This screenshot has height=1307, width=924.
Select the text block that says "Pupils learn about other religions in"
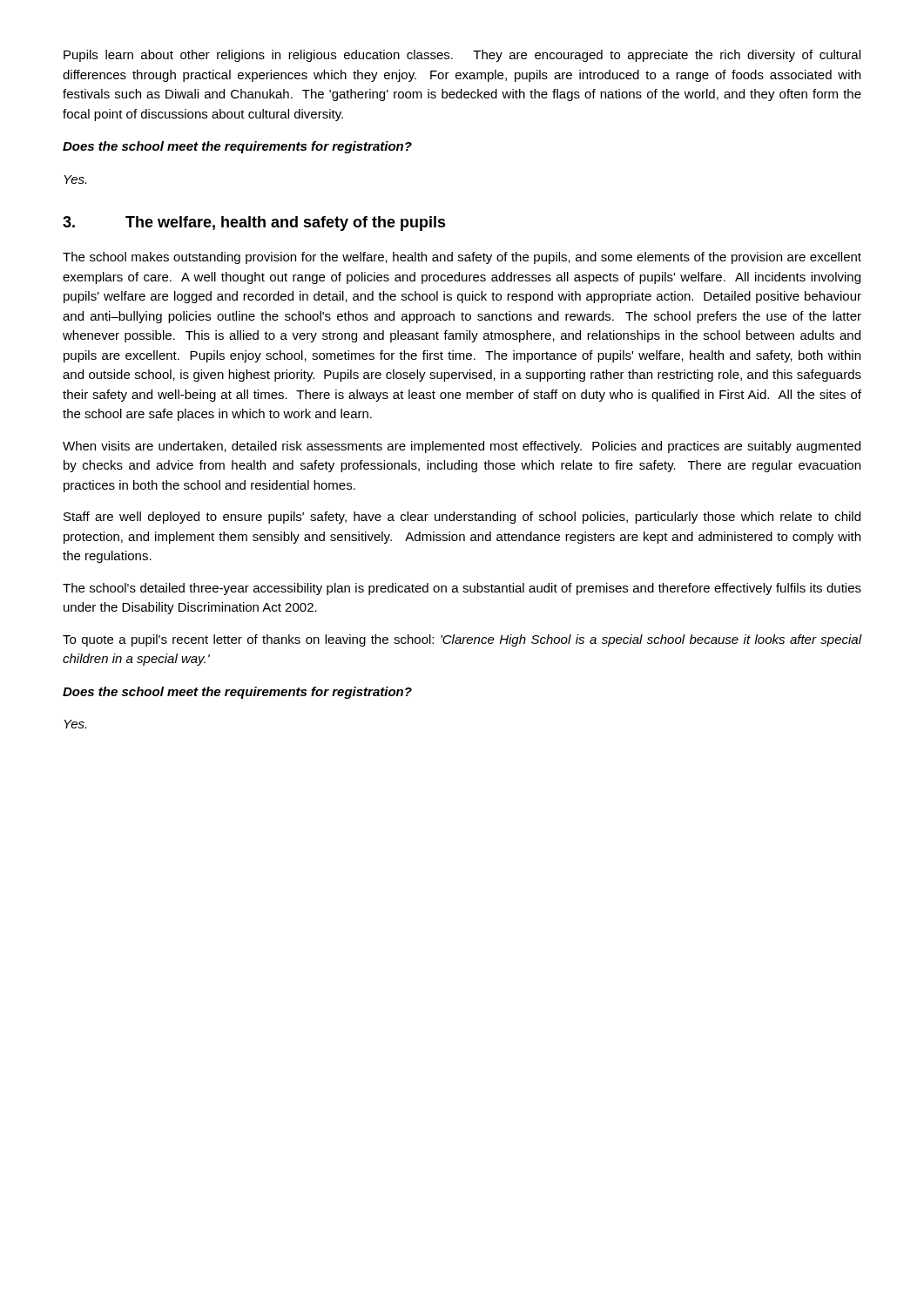coord(462,84)
